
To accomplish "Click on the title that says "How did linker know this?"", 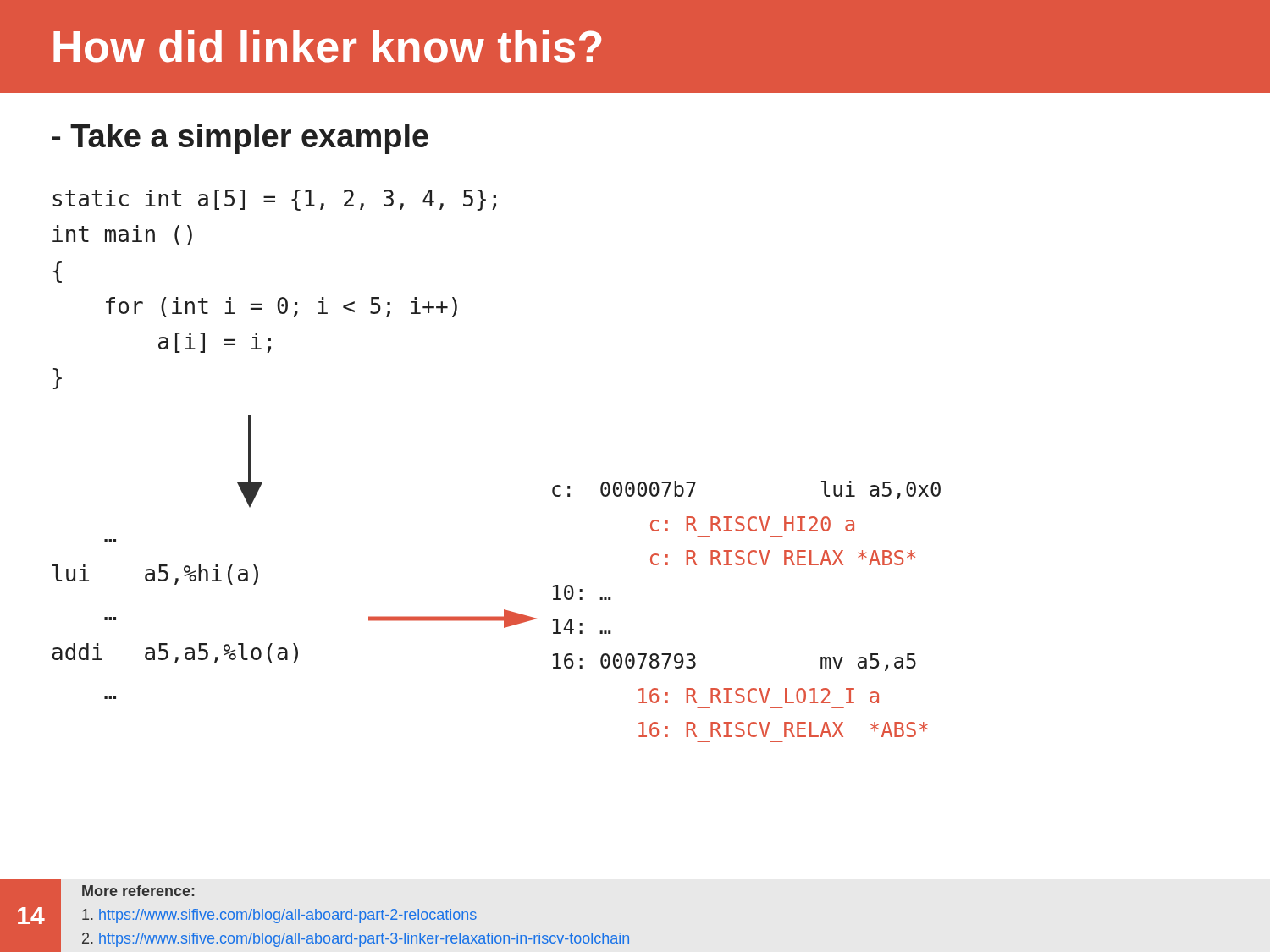I will coord(327,46).
